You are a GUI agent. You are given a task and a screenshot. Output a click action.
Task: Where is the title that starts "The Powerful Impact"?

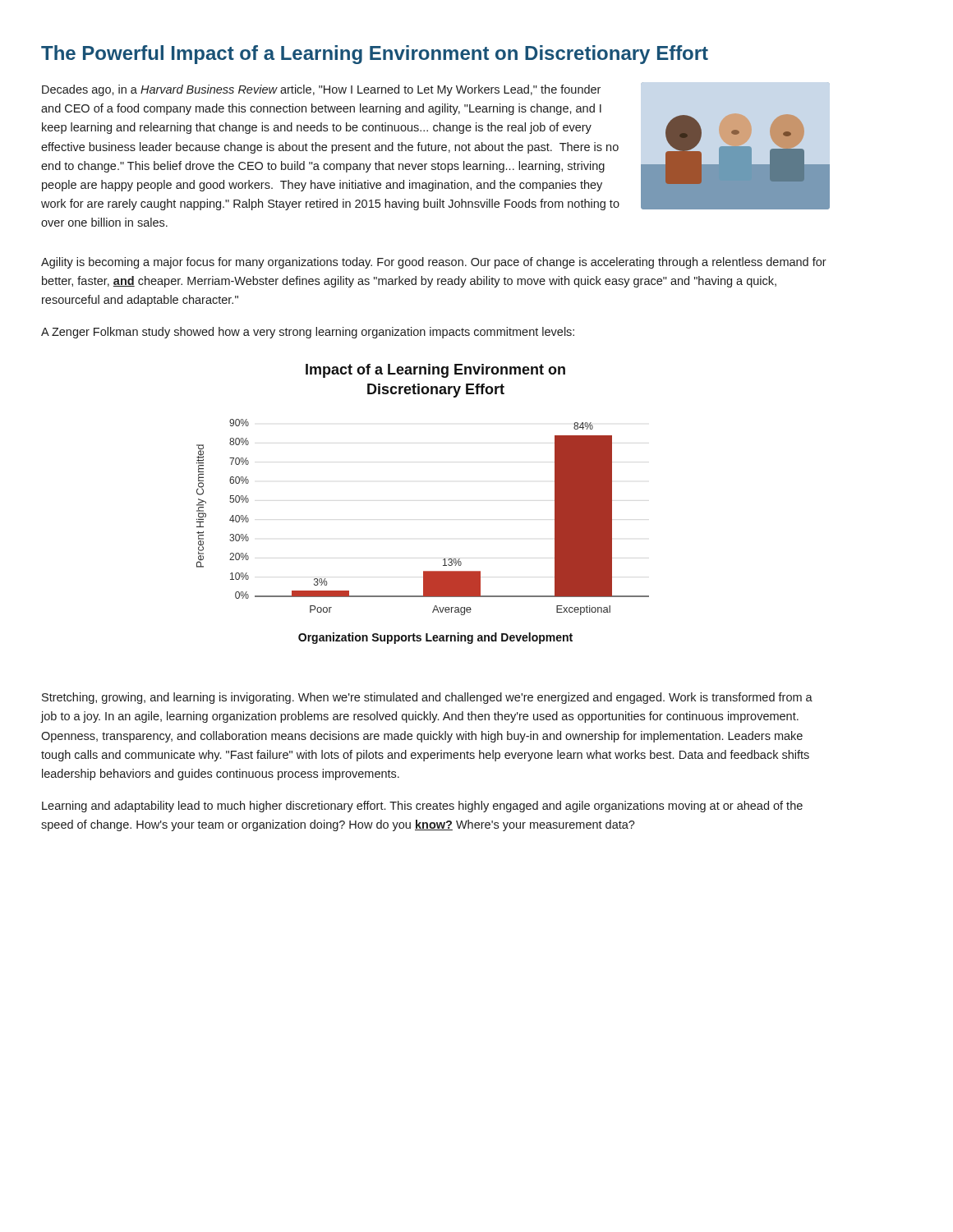(x=375, y=53)
